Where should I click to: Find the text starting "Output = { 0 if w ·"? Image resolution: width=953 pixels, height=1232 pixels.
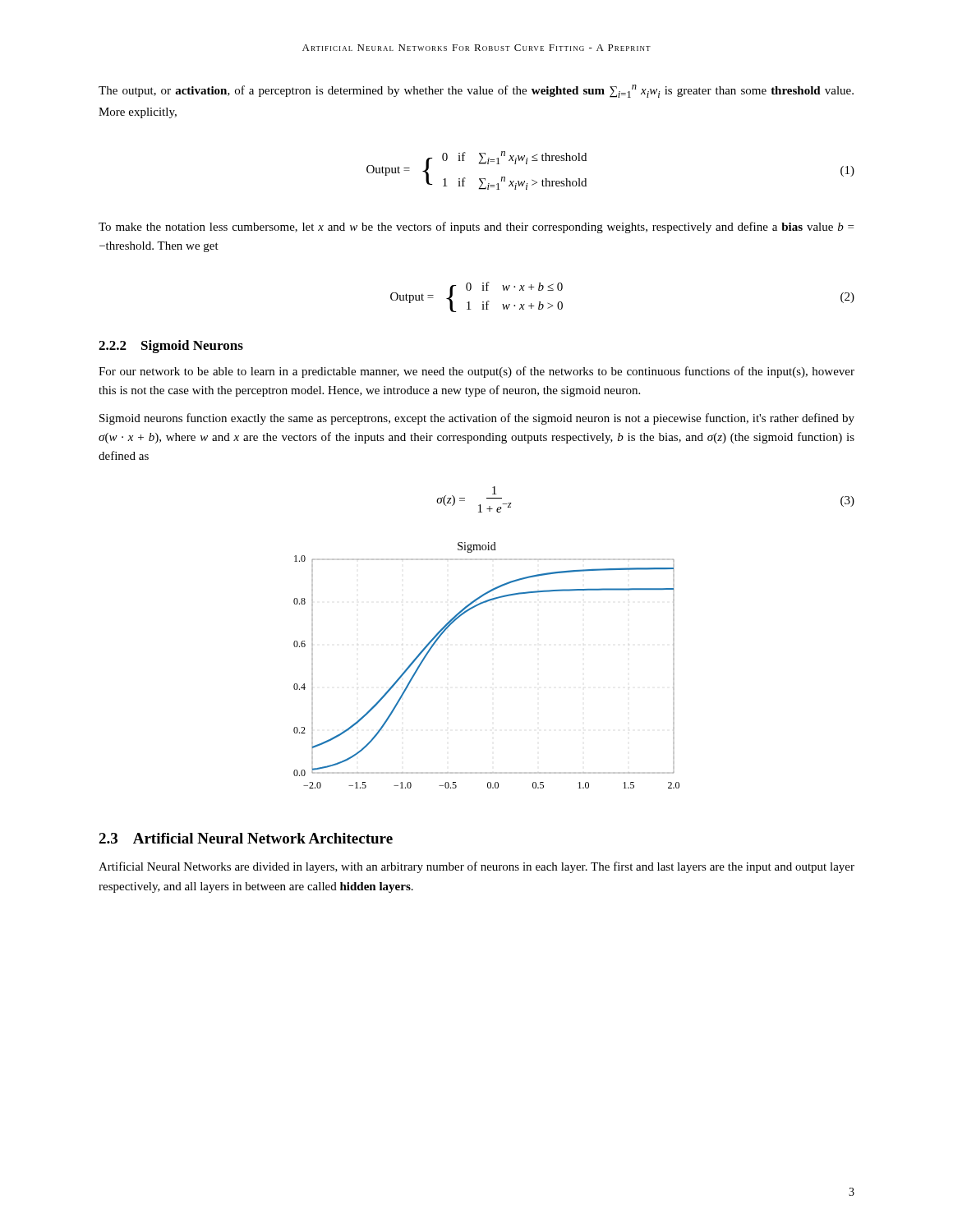(483, 302)
